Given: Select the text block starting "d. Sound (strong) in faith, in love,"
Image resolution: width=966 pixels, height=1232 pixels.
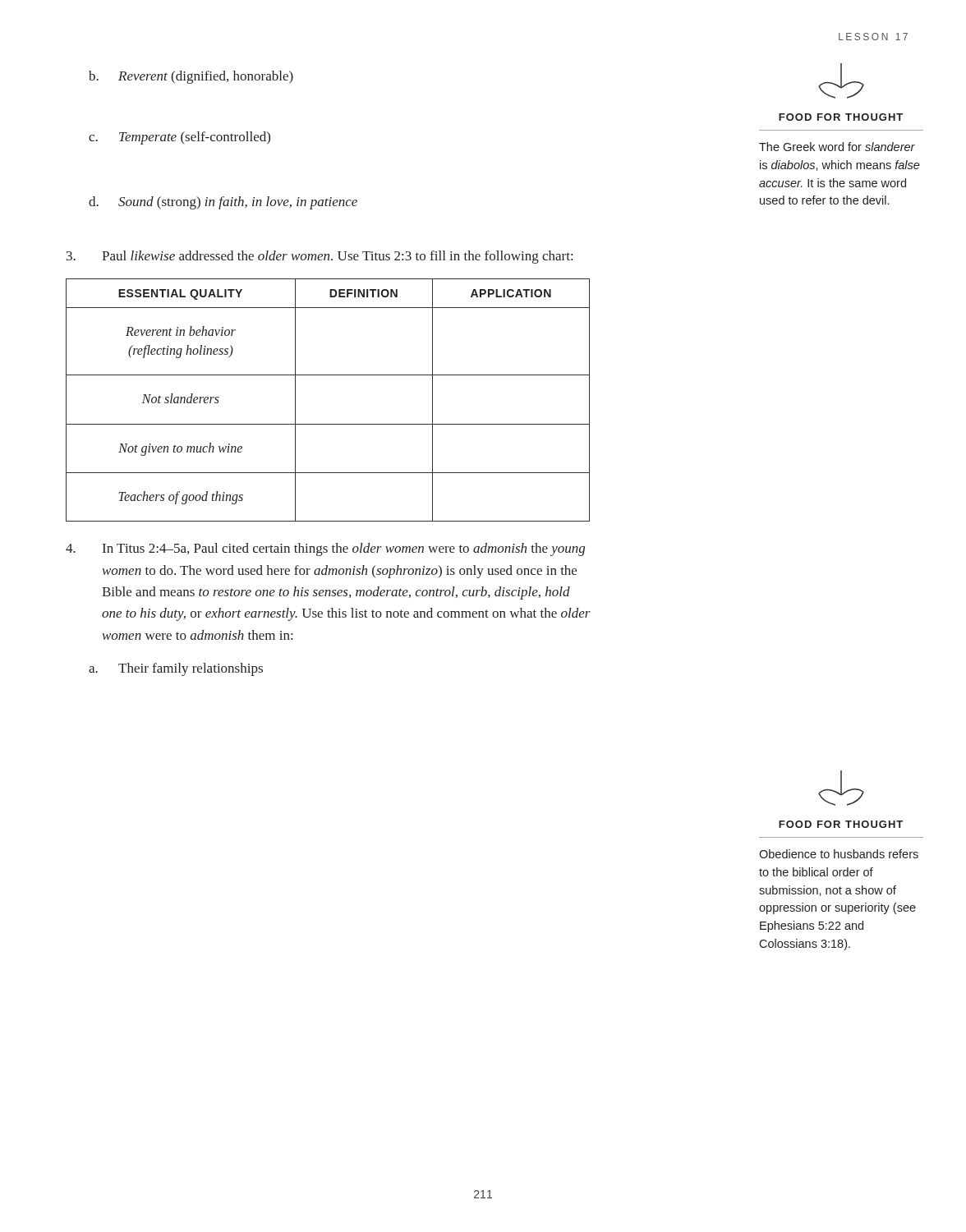Looking at the screenshot, I should [329, 202].
